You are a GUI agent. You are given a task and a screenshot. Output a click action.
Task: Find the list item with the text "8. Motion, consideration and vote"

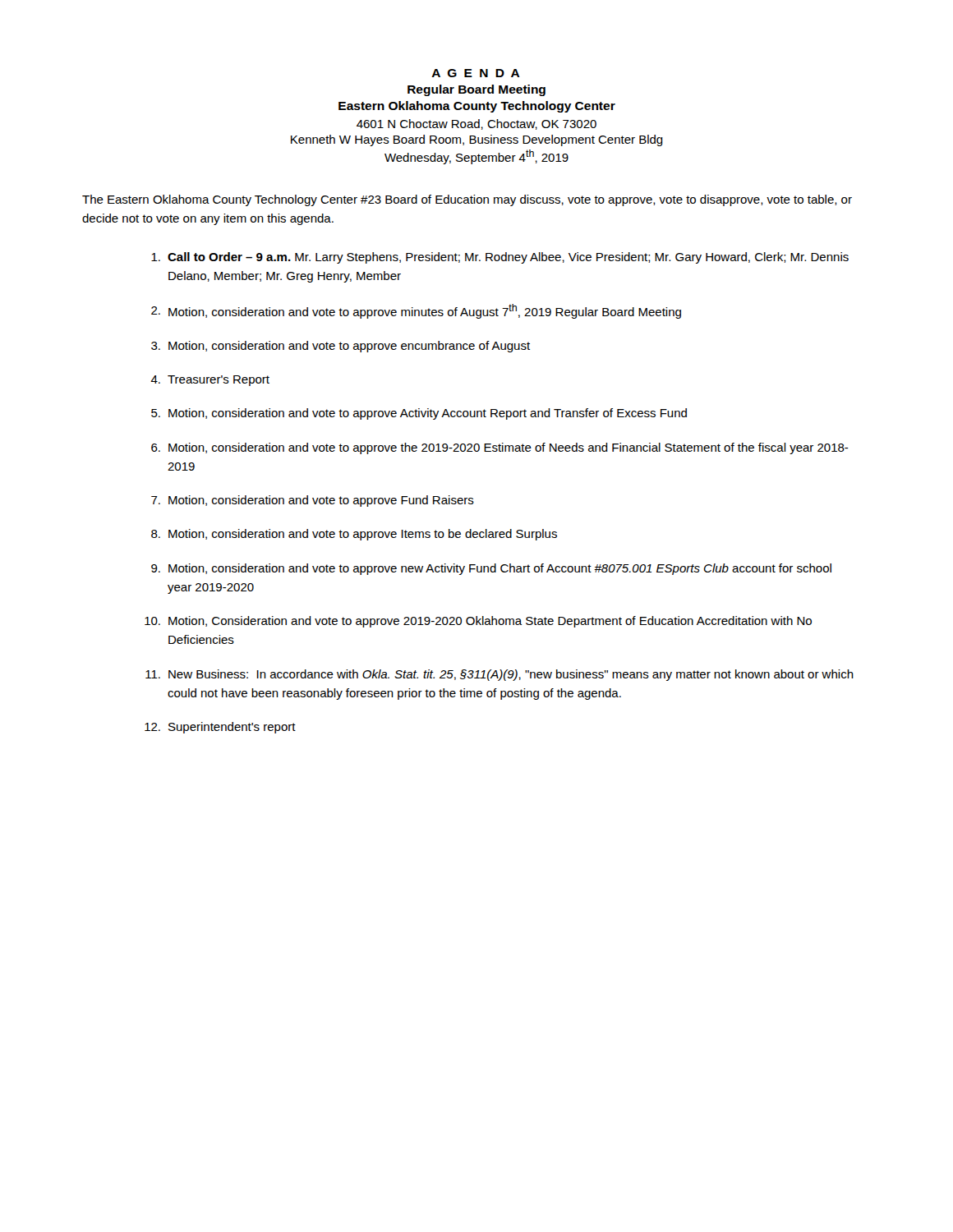493,534
